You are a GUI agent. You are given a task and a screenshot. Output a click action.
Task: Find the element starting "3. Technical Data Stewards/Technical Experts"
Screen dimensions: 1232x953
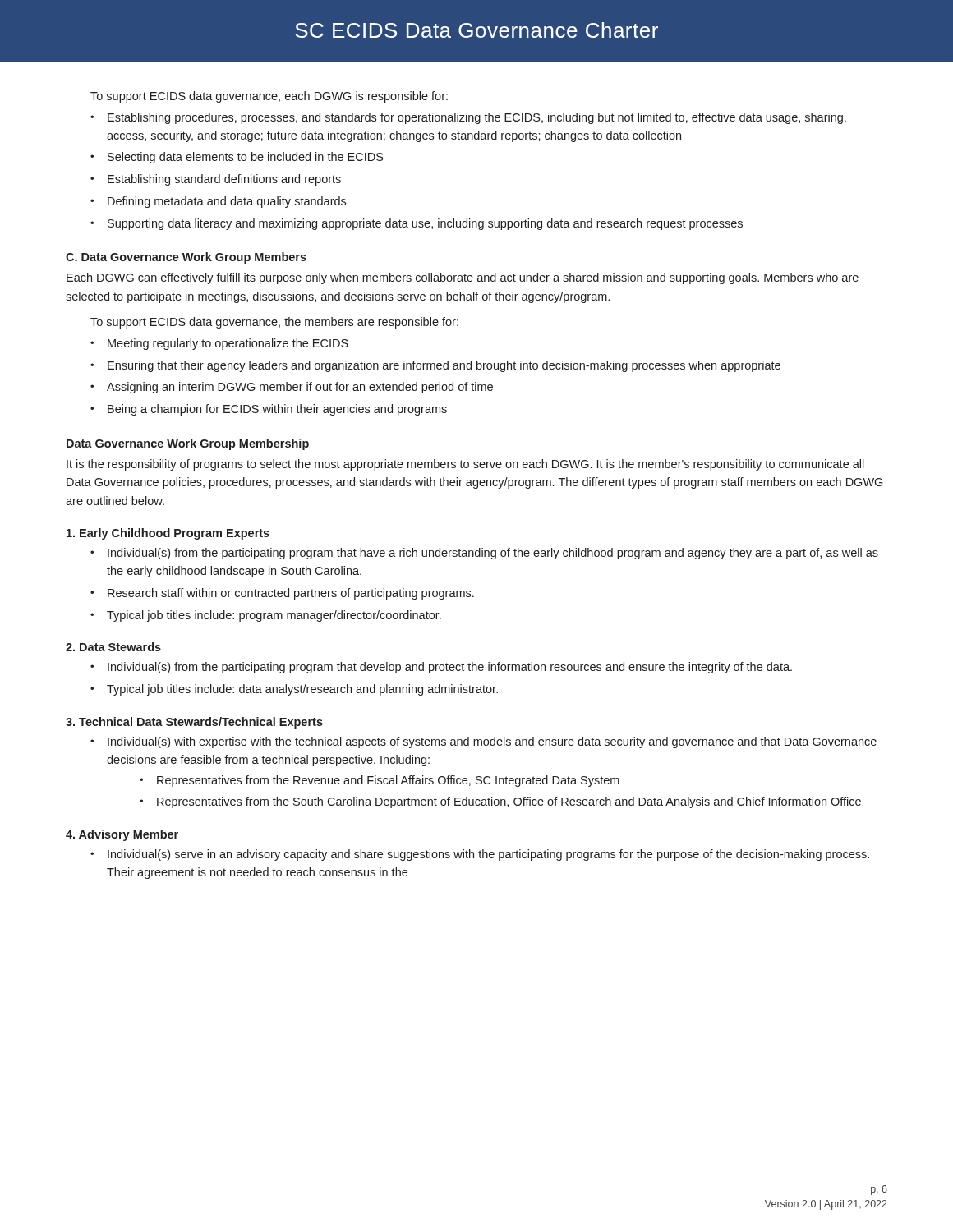[x=194, y=722]
